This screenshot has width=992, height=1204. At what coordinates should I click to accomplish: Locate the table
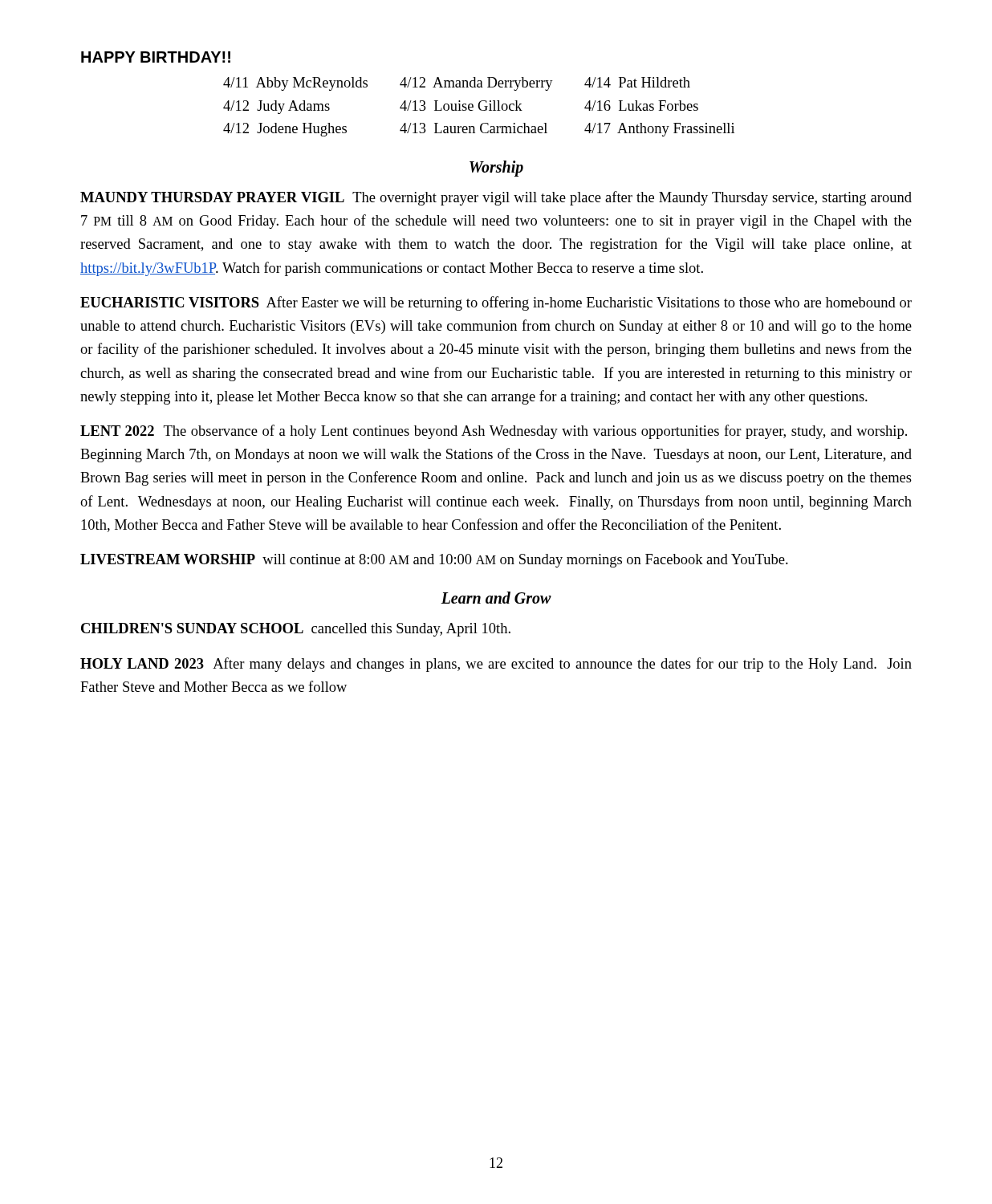pos(496,106)
